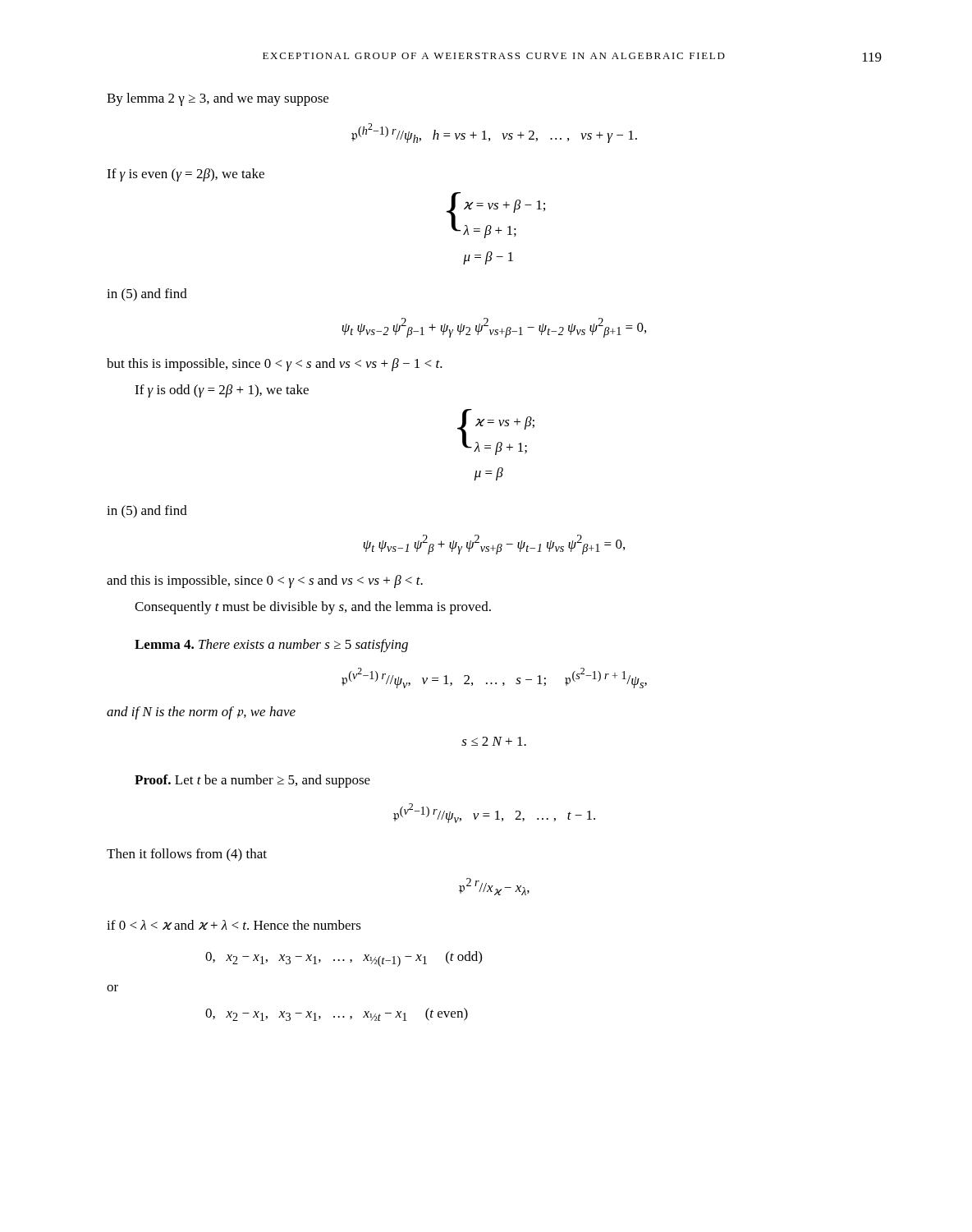Locate the text block that reads "and if N is"

coord(201,712)
